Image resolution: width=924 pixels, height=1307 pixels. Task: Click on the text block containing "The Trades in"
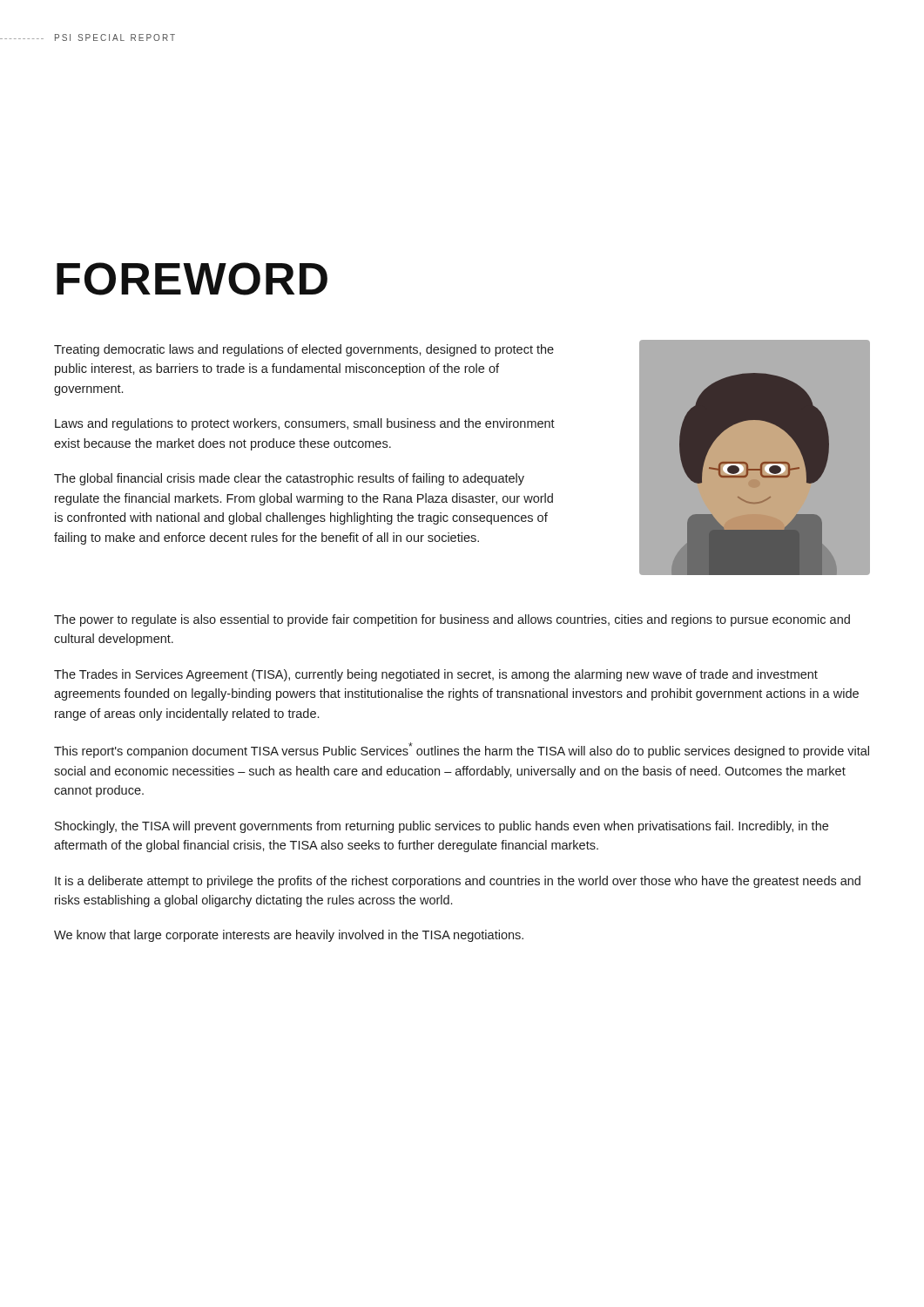(462, 694)
